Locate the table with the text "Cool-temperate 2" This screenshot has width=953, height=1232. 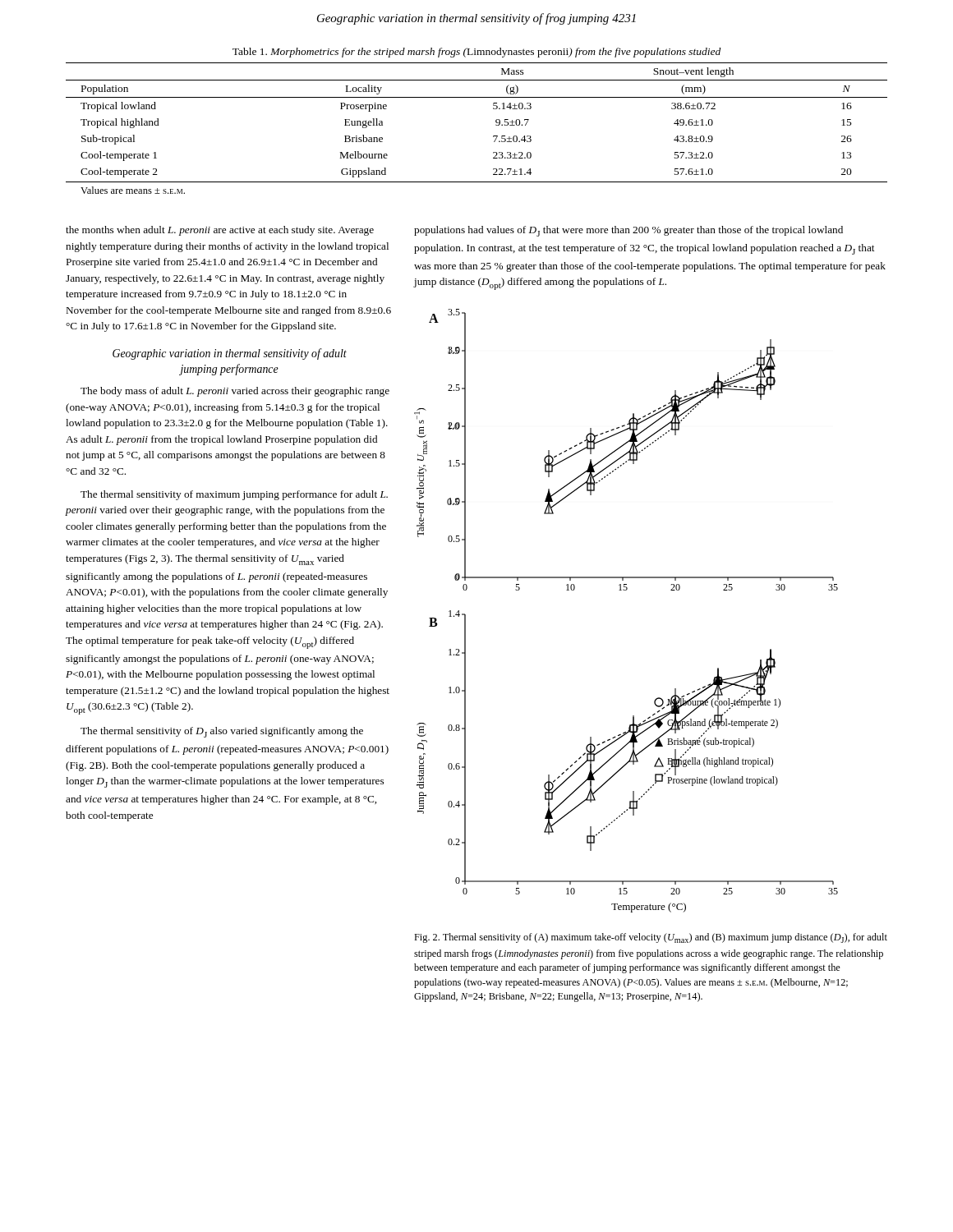point(476,131)
